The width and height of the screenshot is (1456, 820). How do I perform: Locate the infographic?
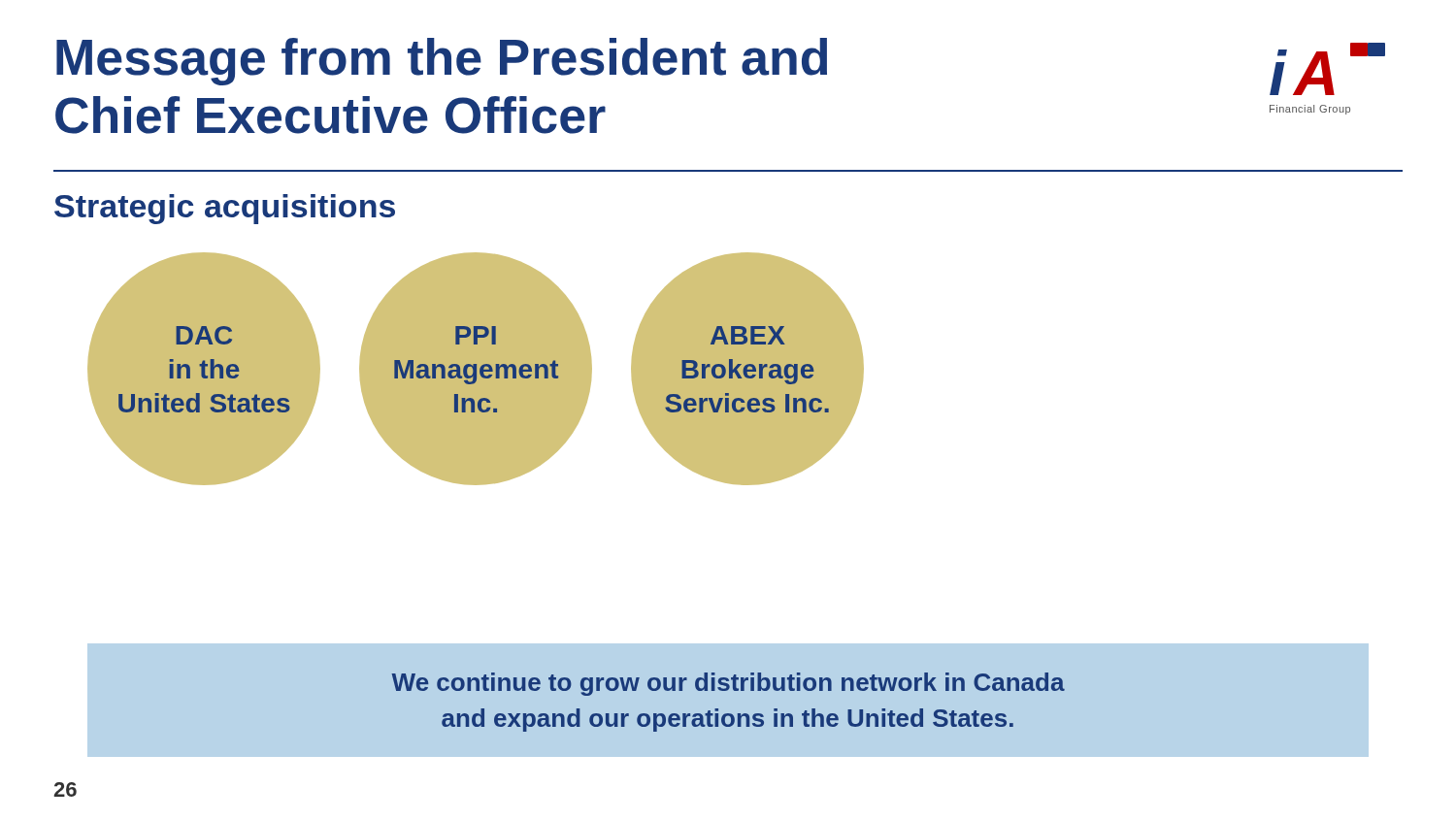coord(476,369)
